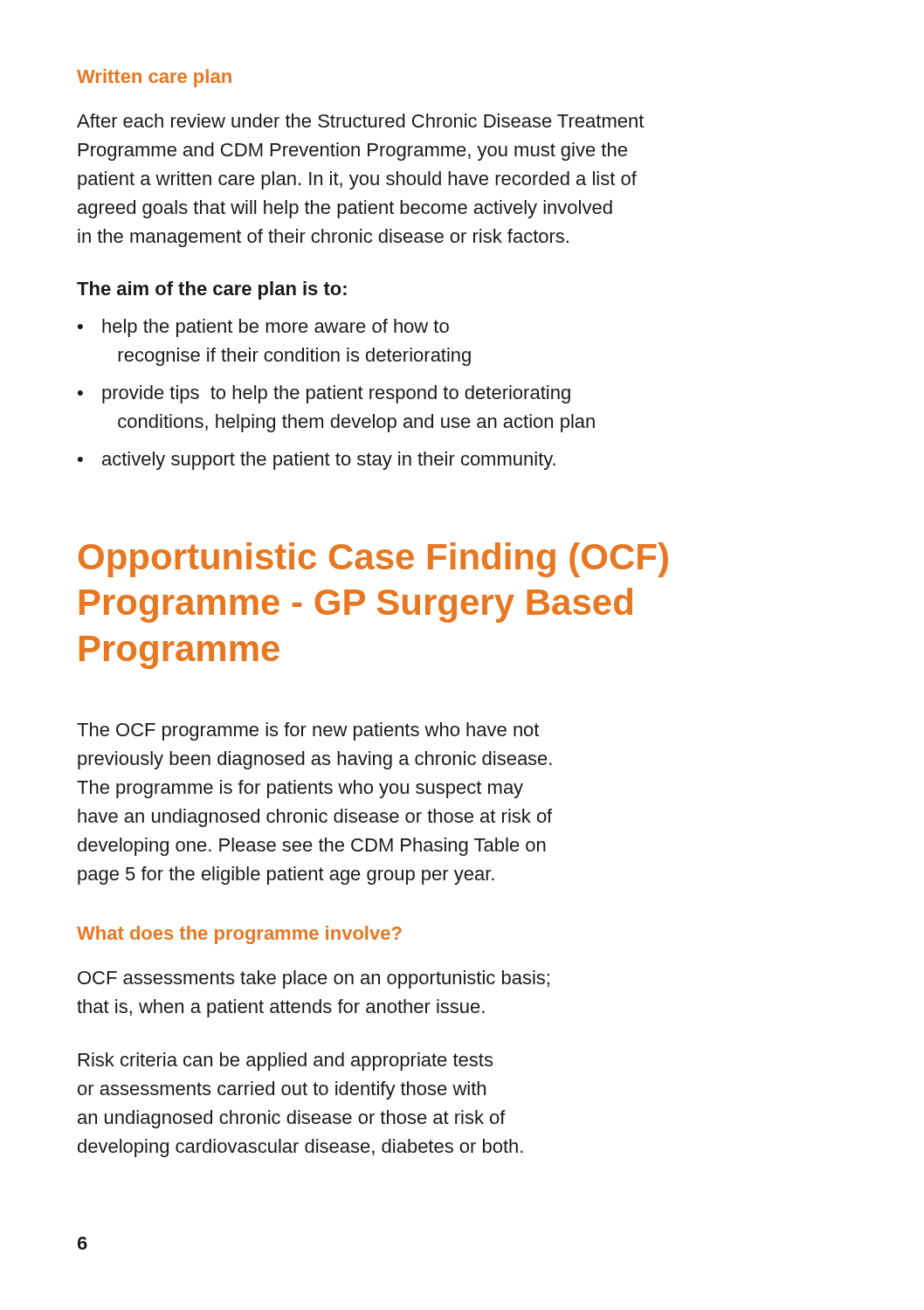924x1310 pixels.
Task: Click the passage that begins "Risk criteria can be applied and"
Action: coord(301,1103)
